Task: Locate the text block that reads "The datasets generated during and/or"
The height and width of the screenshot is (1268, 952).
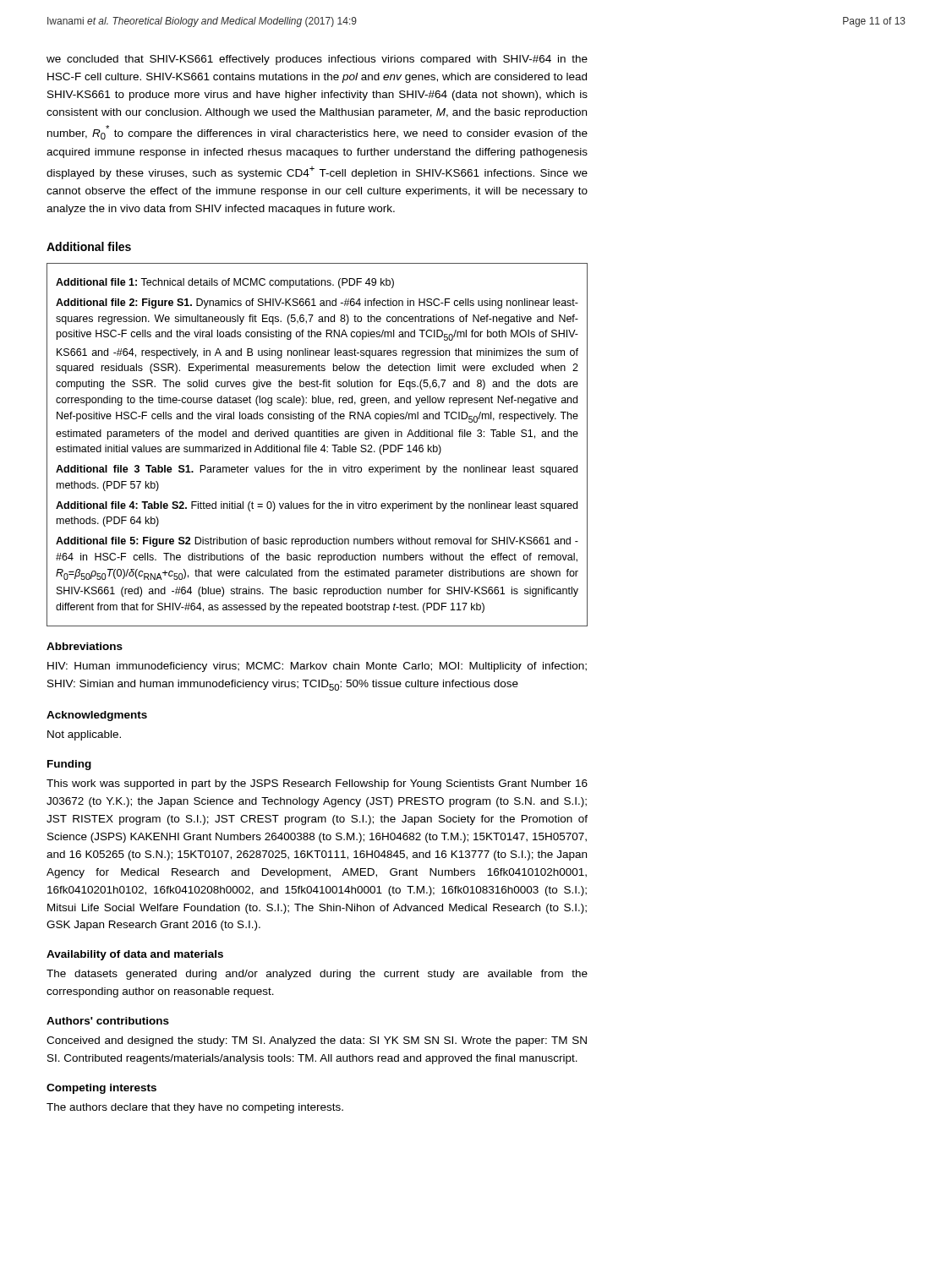Action: [317, 982]
